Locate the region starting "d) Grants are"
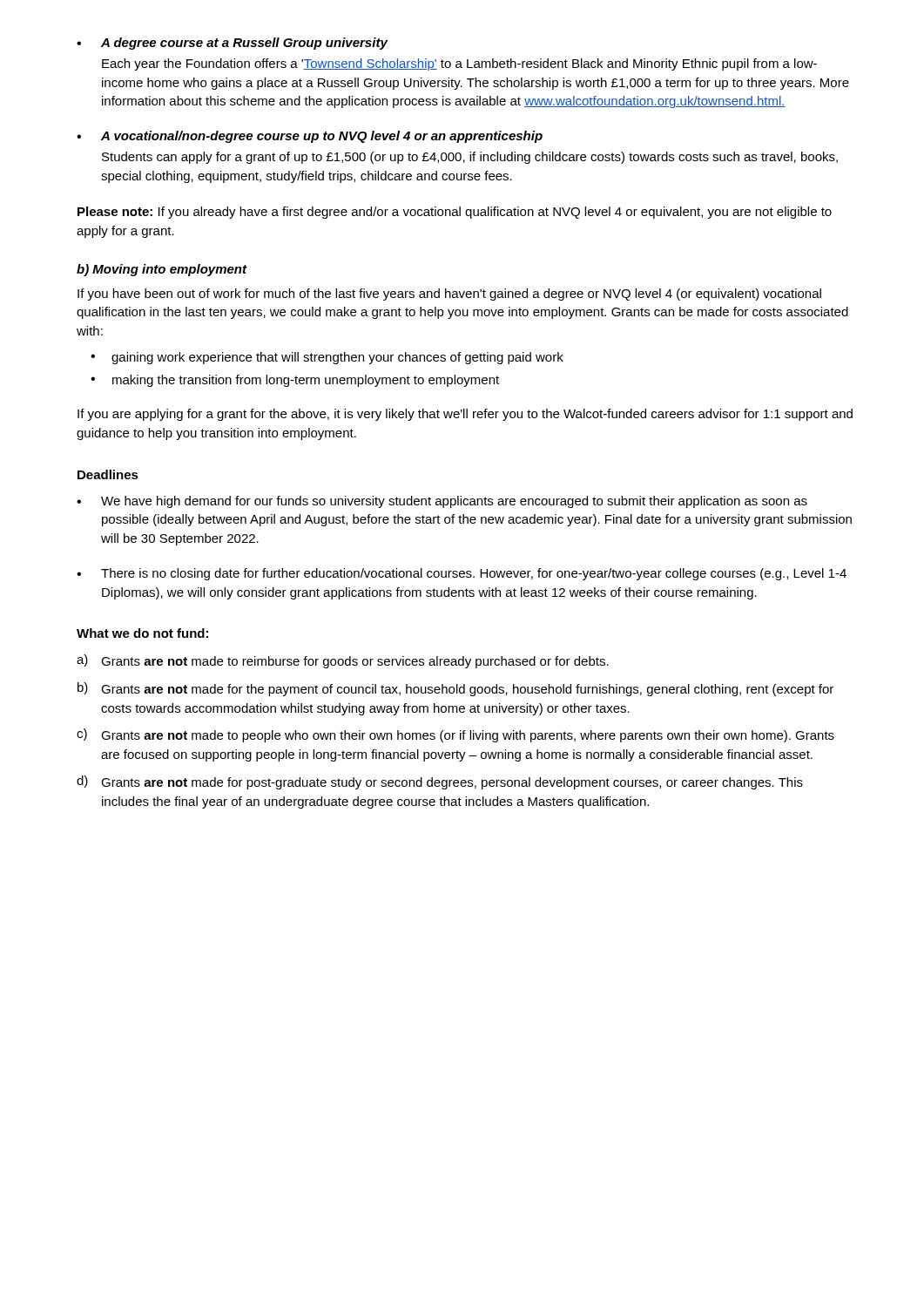Viewport: 924px width, 1307px height. click(x=465, y=792)
